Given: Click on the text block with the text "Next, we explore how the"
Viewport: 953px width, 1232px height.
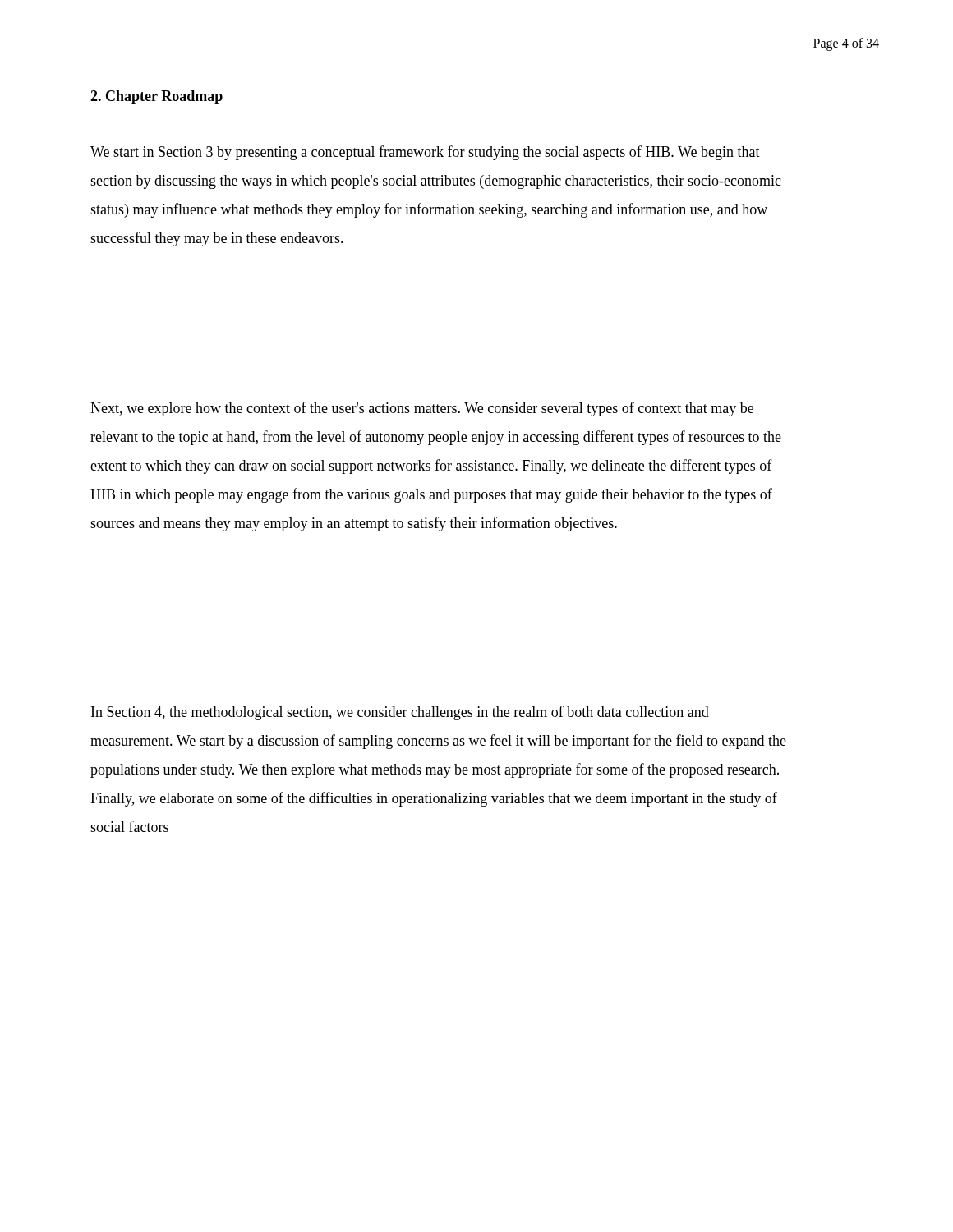Looking at the screenshot, I should 436,466.
